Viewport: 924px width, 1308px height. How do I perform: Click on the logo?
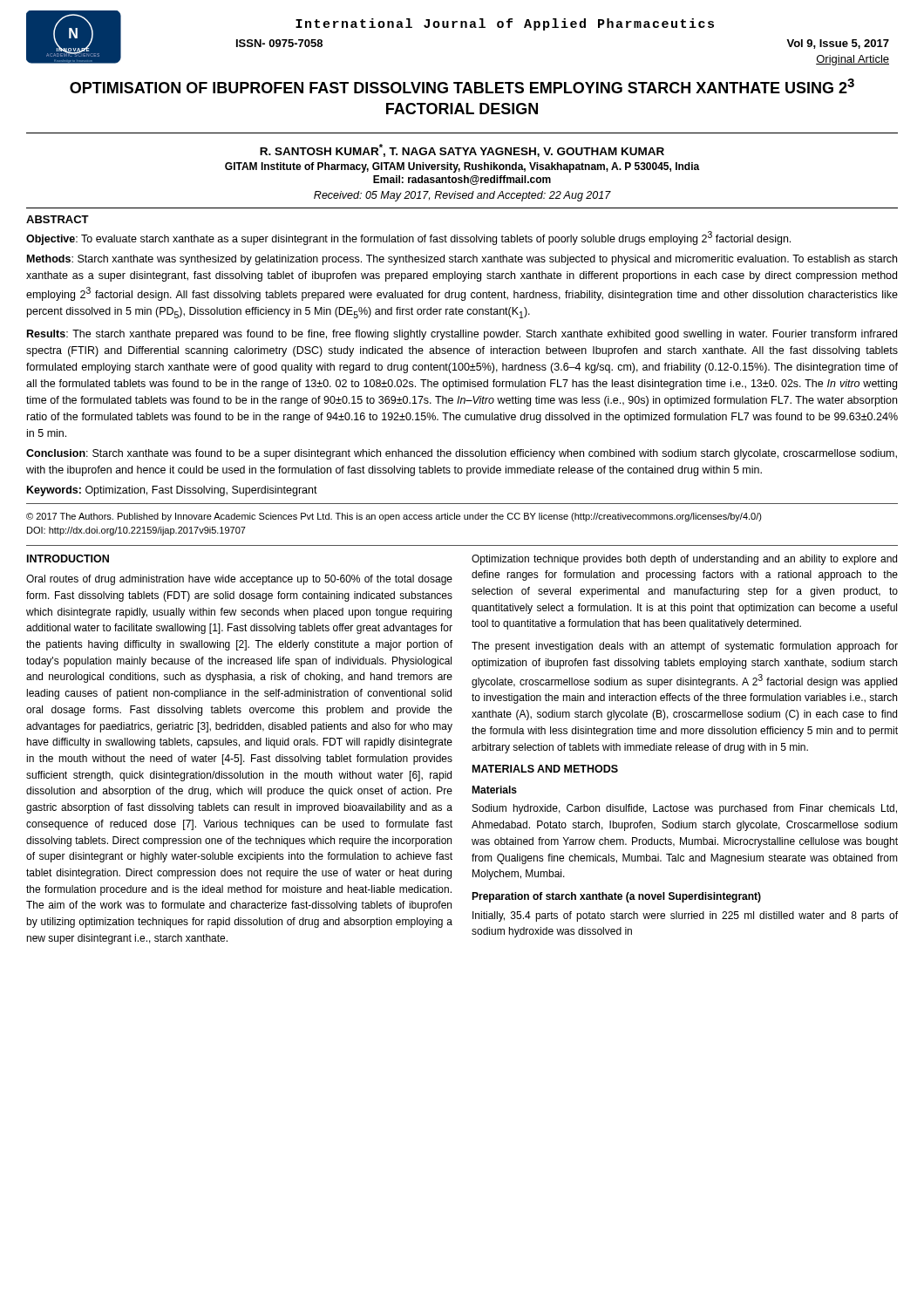point(74,39)
